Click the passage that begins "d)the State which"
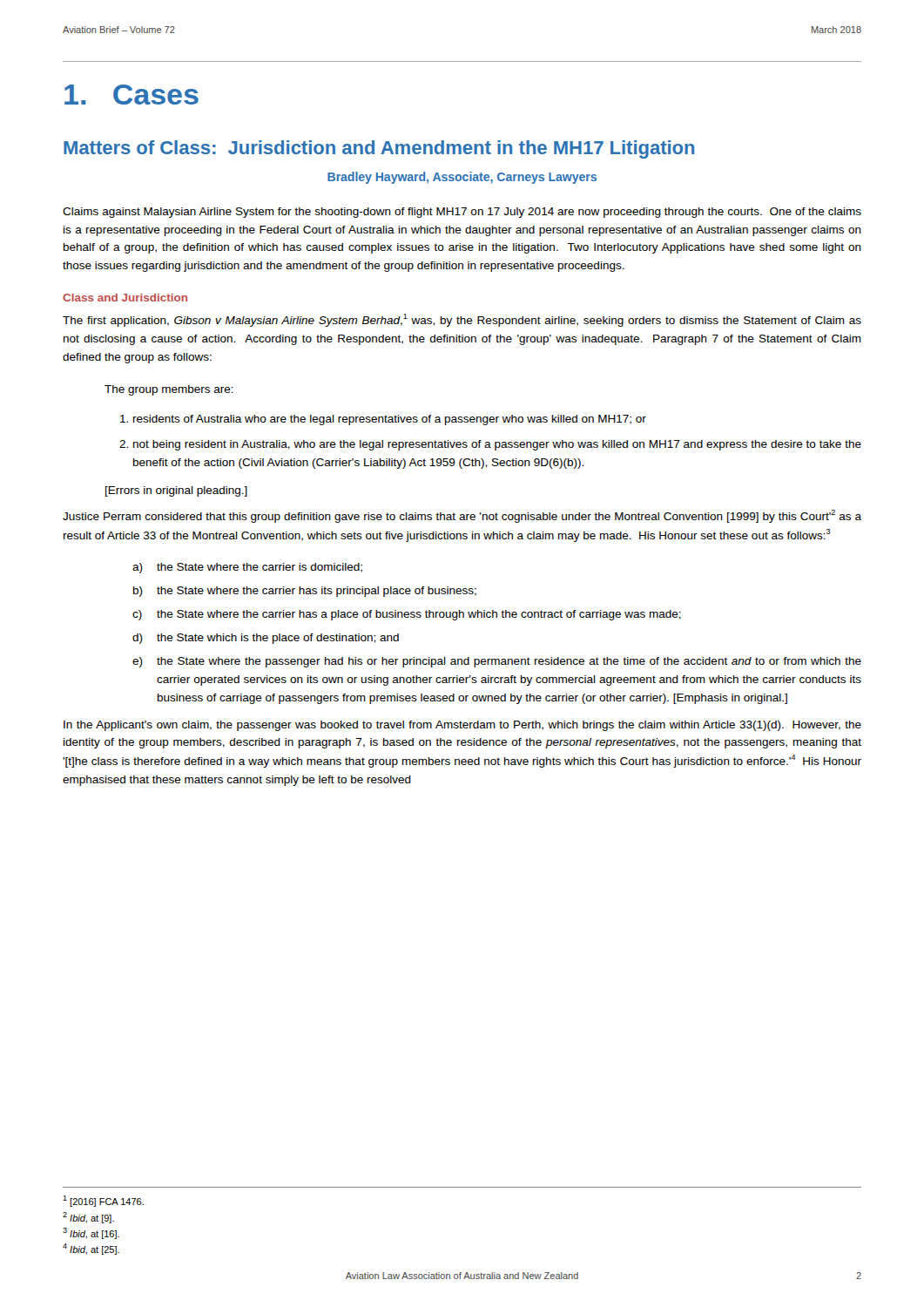This screenshot has width=924, height=1307. coord(266,638)
